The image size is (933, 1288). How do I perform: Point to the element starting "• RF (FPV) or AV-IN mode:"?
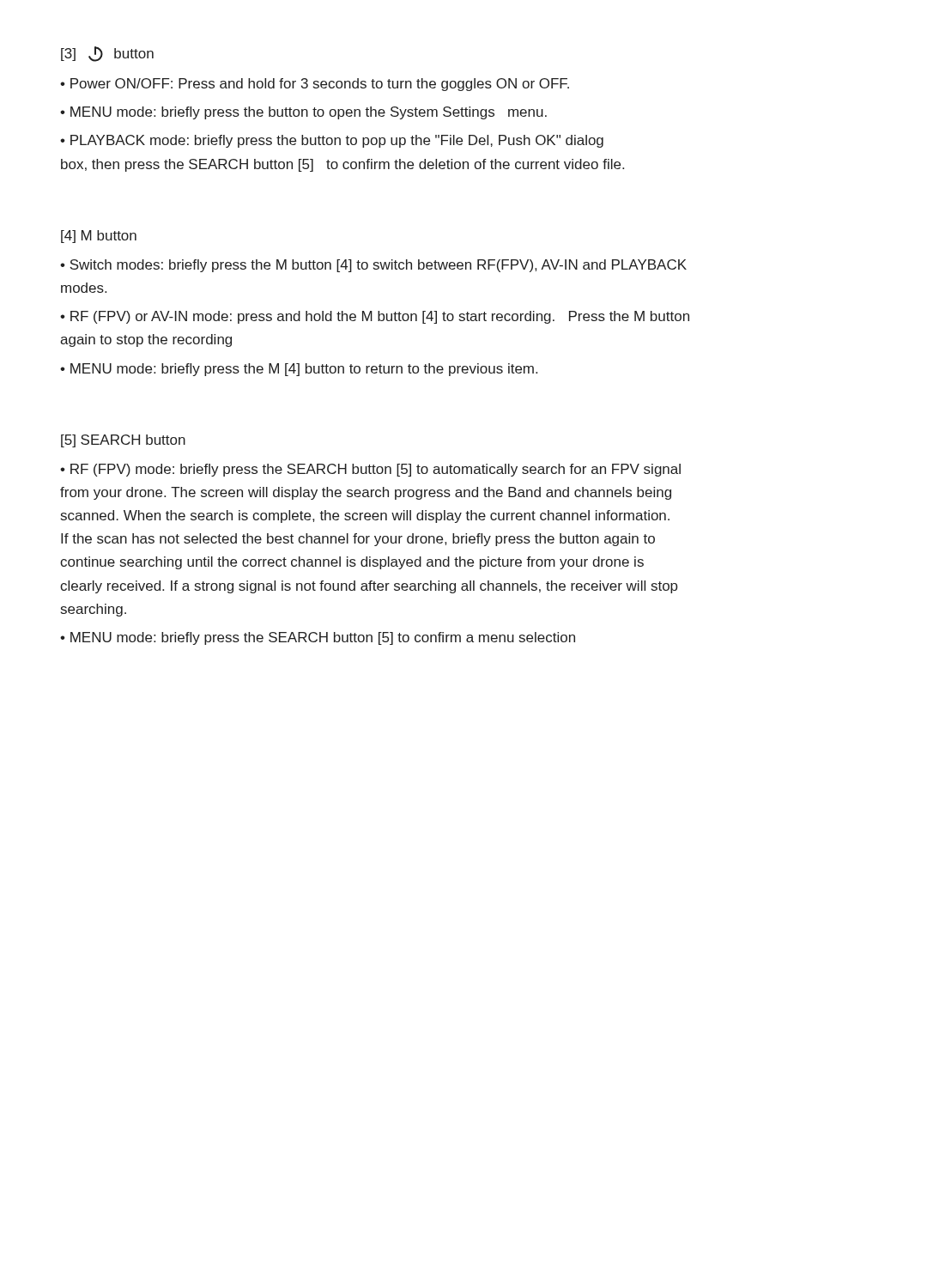click(x=375, y=328)
